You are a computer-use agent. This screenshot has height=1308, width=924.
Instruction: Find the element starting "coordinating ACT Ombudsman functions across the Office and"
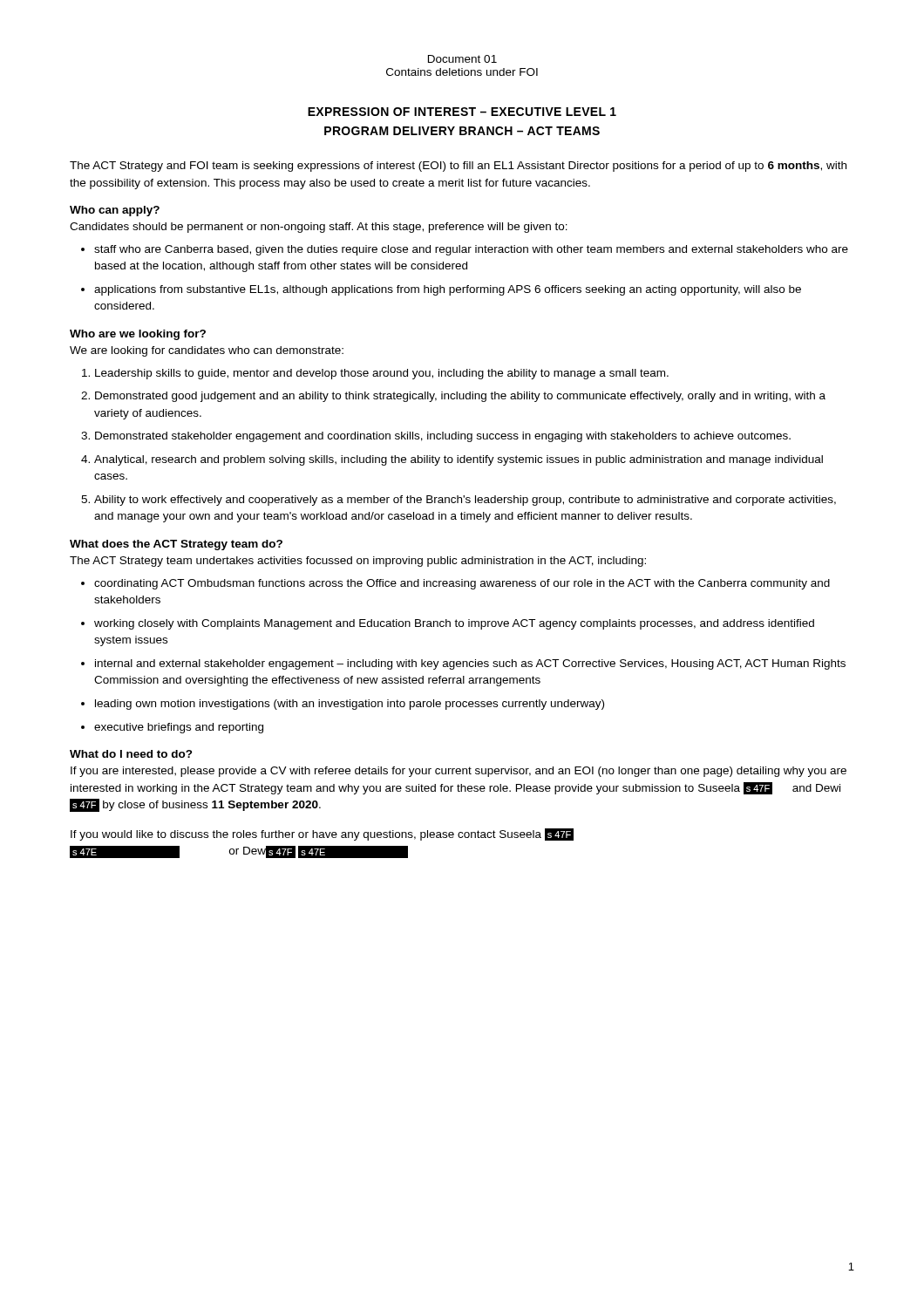[462, 591]
